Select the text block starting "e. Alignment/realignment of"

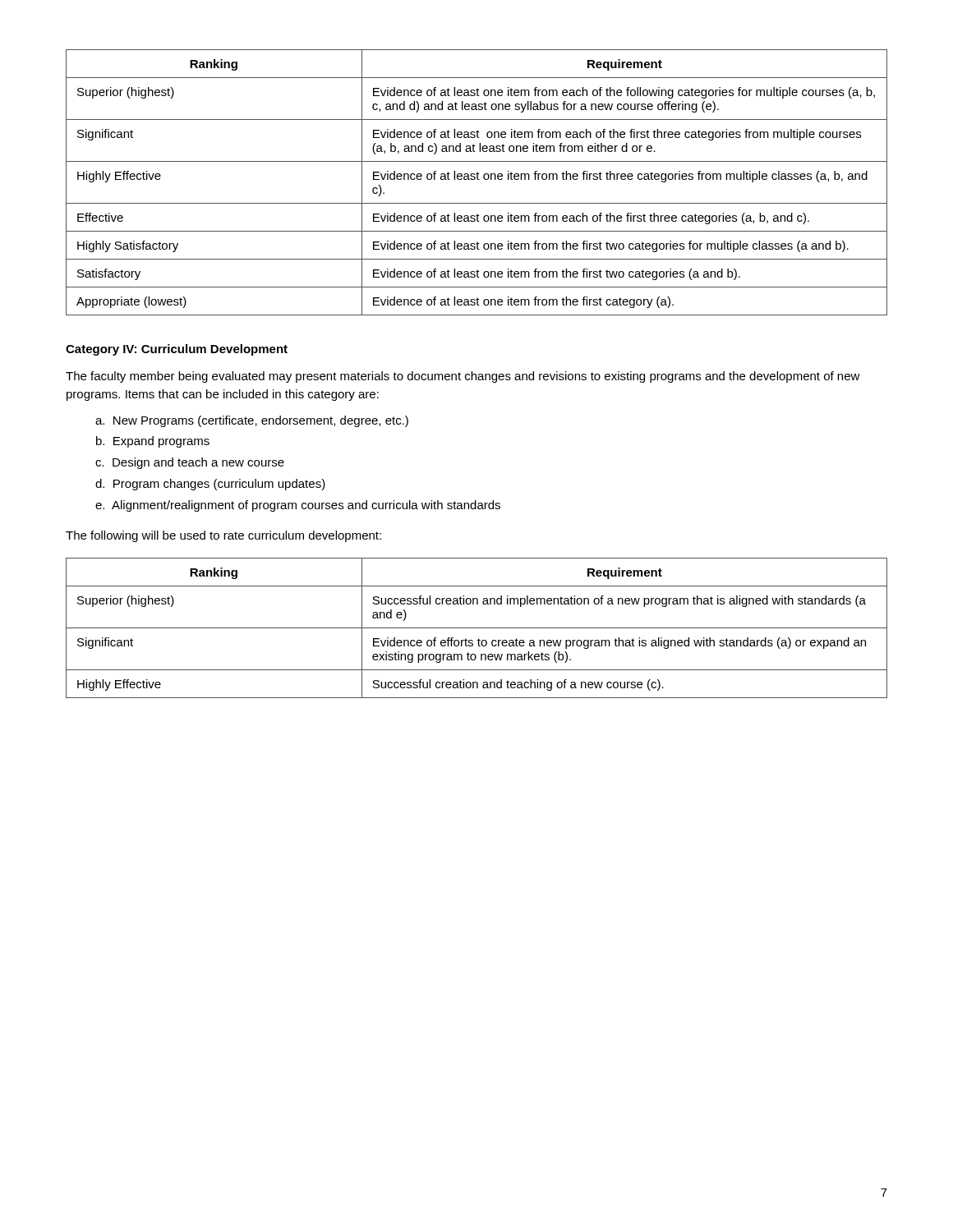[x=298, y=504]
